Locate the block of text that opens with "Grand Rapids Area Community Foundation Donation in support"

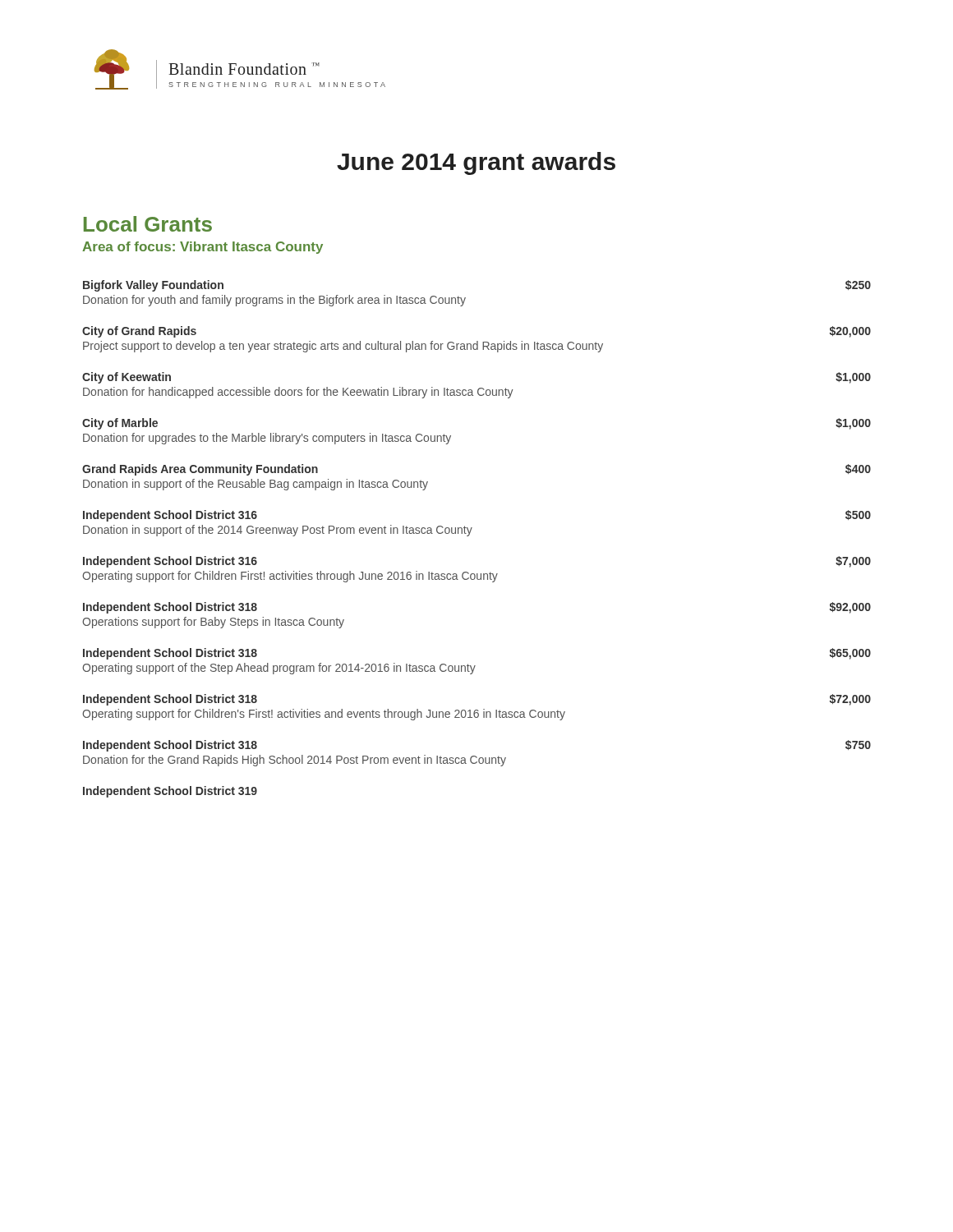(199, 469)
